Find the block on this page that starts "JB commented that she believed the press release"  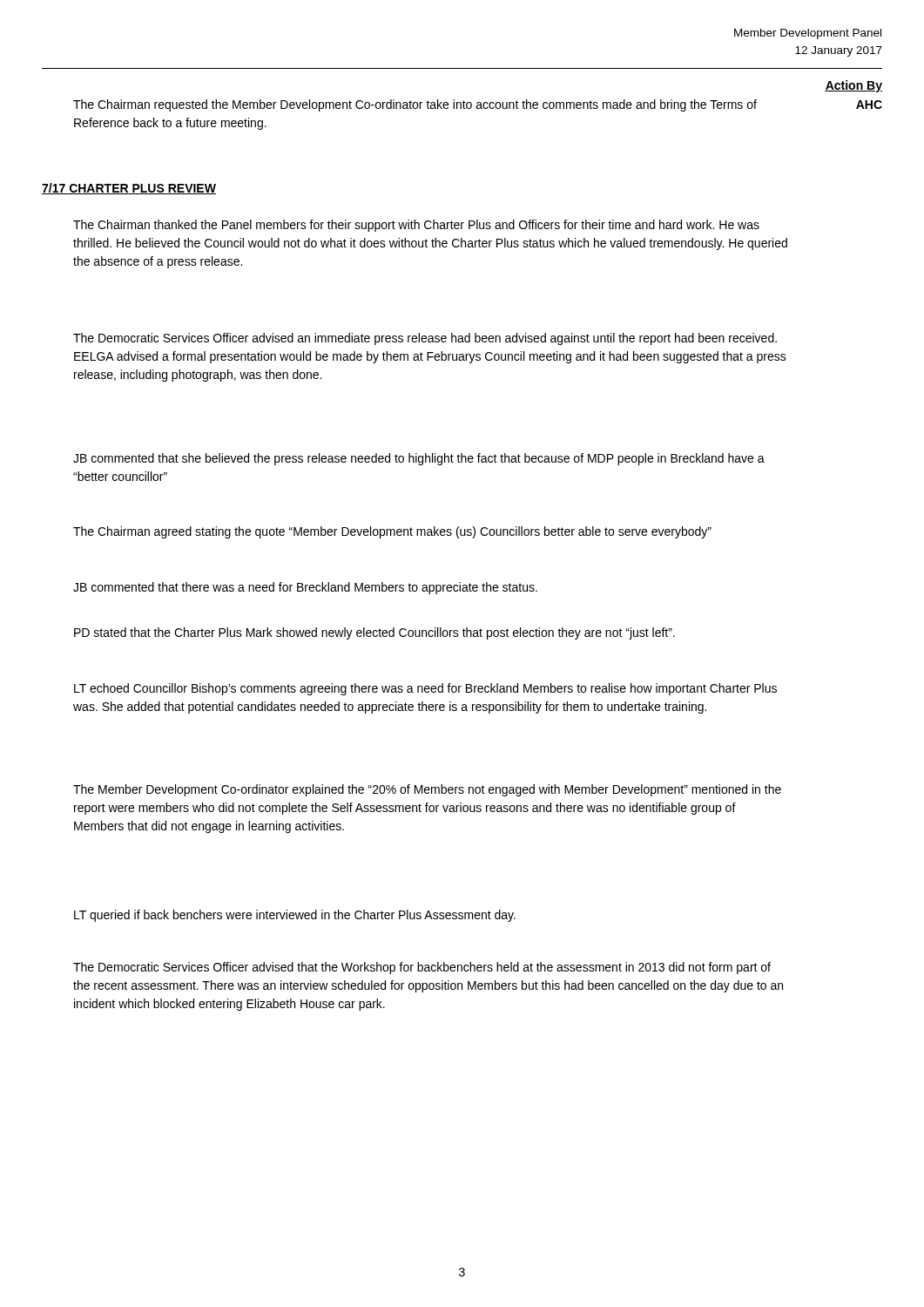419,467
